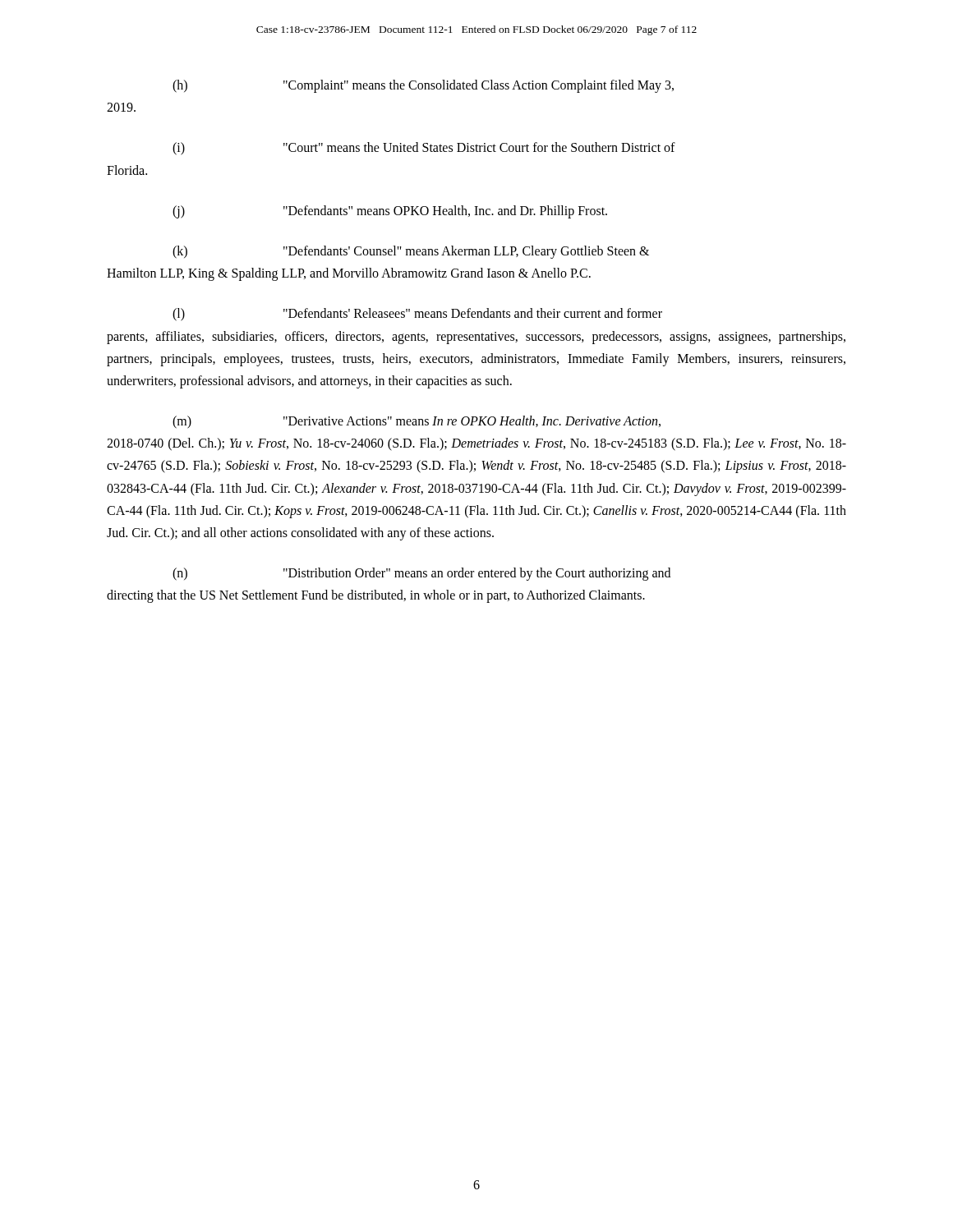953x1232 pixels.
Task: Find the list item containing "(h) "Complaint" means the Consolidated Class Action Complaint"
Action: tap(476, 96)
